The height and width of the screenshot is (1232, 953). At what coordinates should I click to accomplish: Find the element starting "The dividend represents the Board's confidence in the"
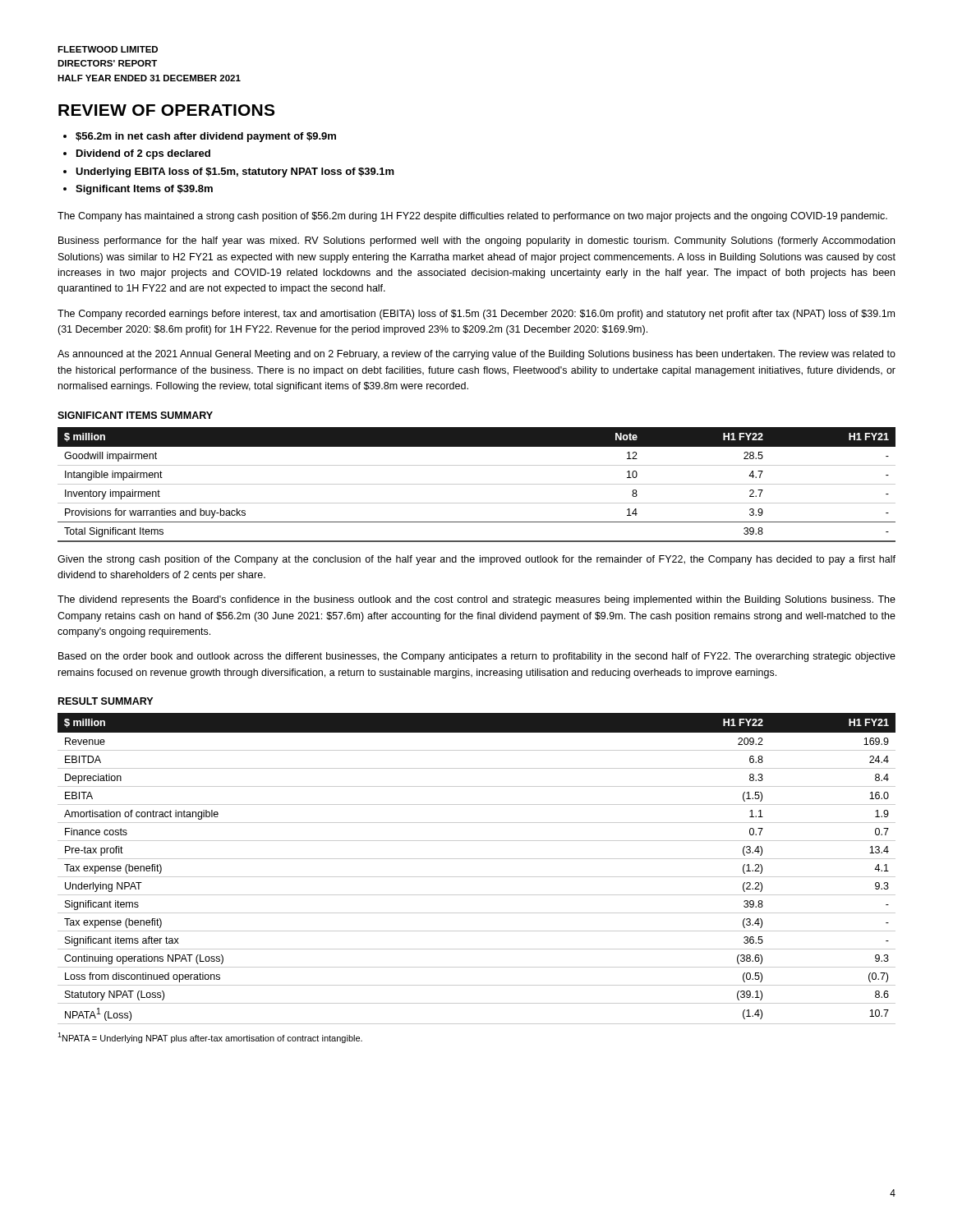coord(476,616)
